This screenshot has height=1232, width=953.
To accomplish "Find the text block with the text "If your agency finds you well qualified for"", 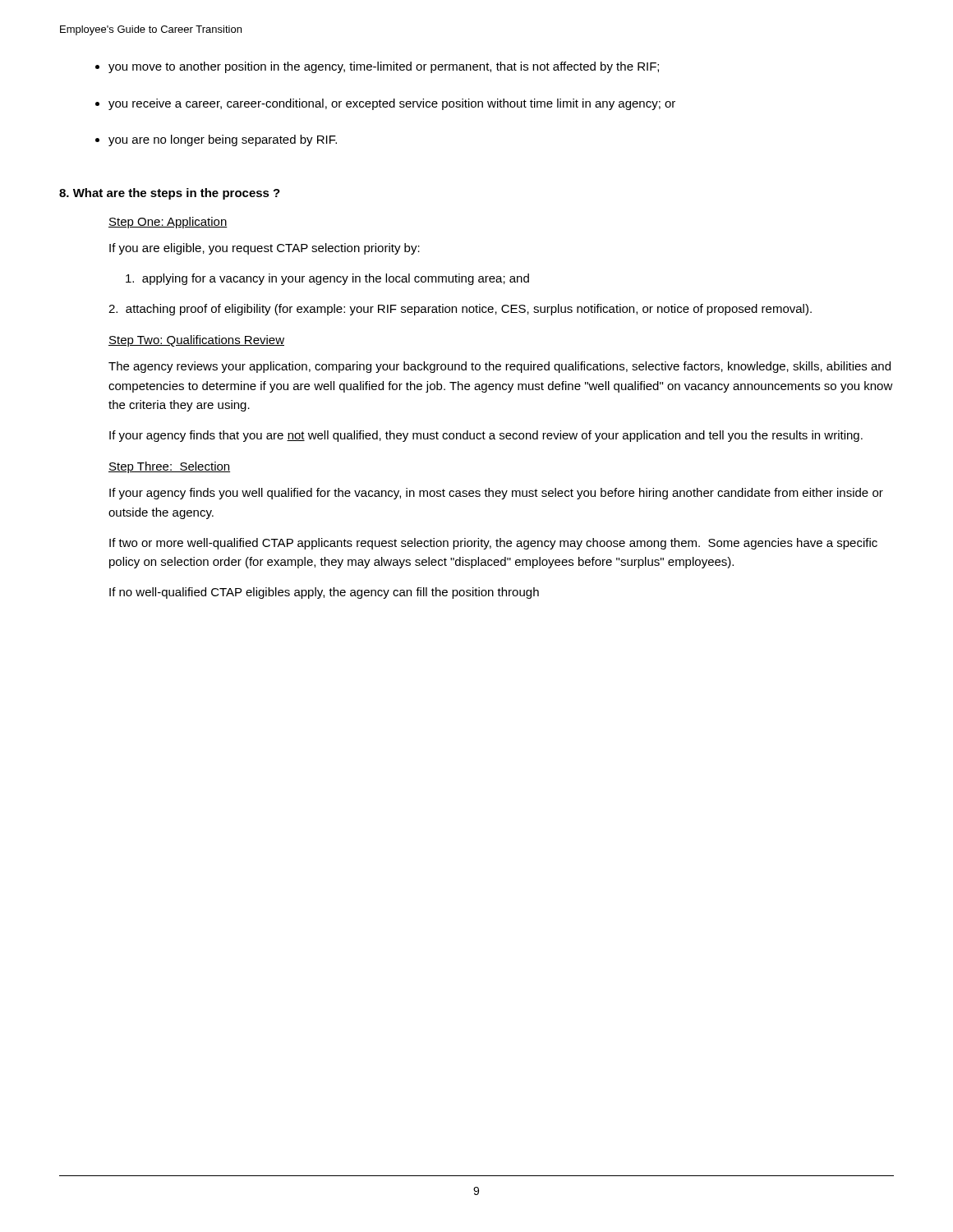I will pyautogui.click(x=496, y=502).
